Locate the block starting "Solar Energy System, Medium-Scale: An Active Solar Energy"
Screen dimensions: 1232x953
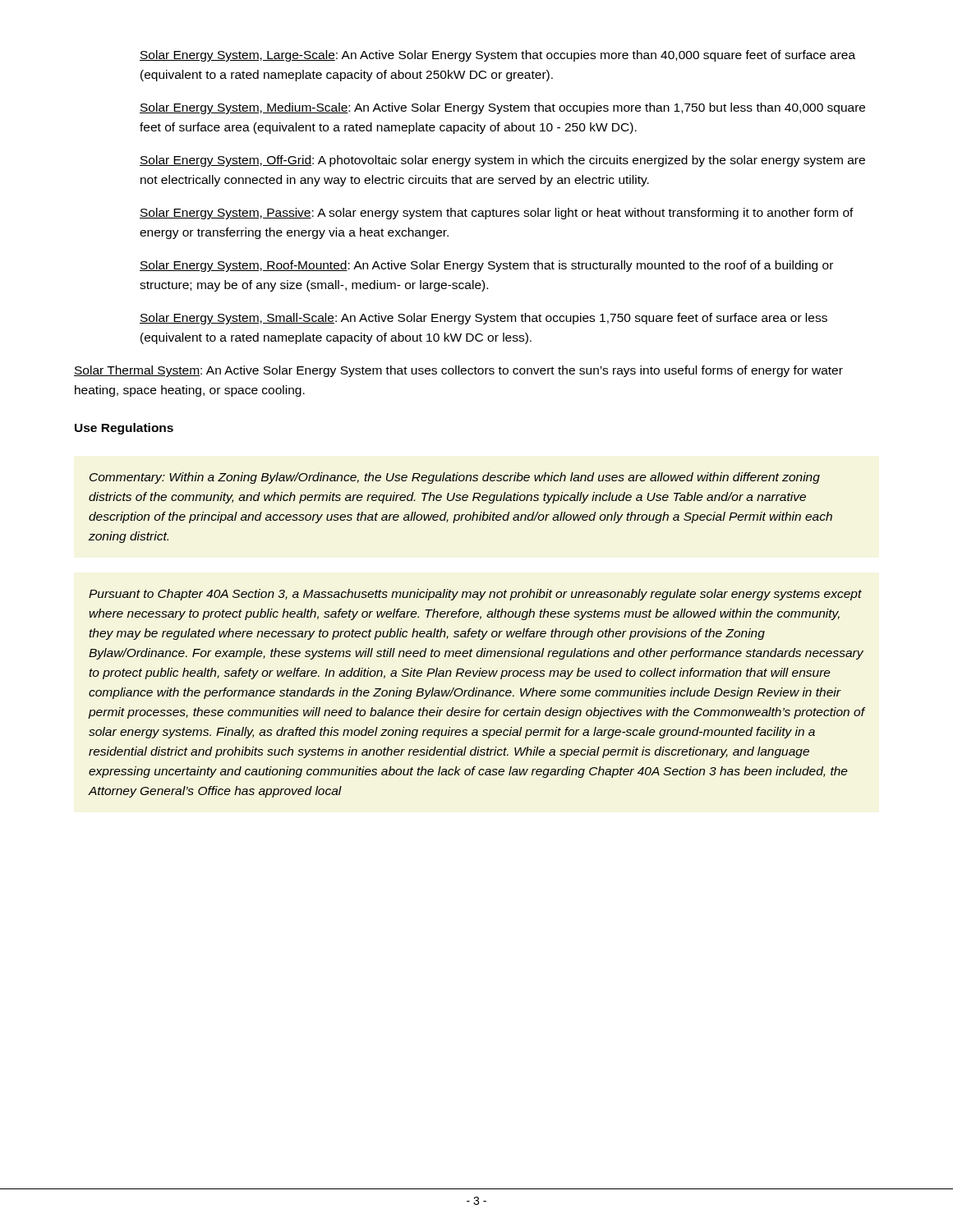coord(509,118)
